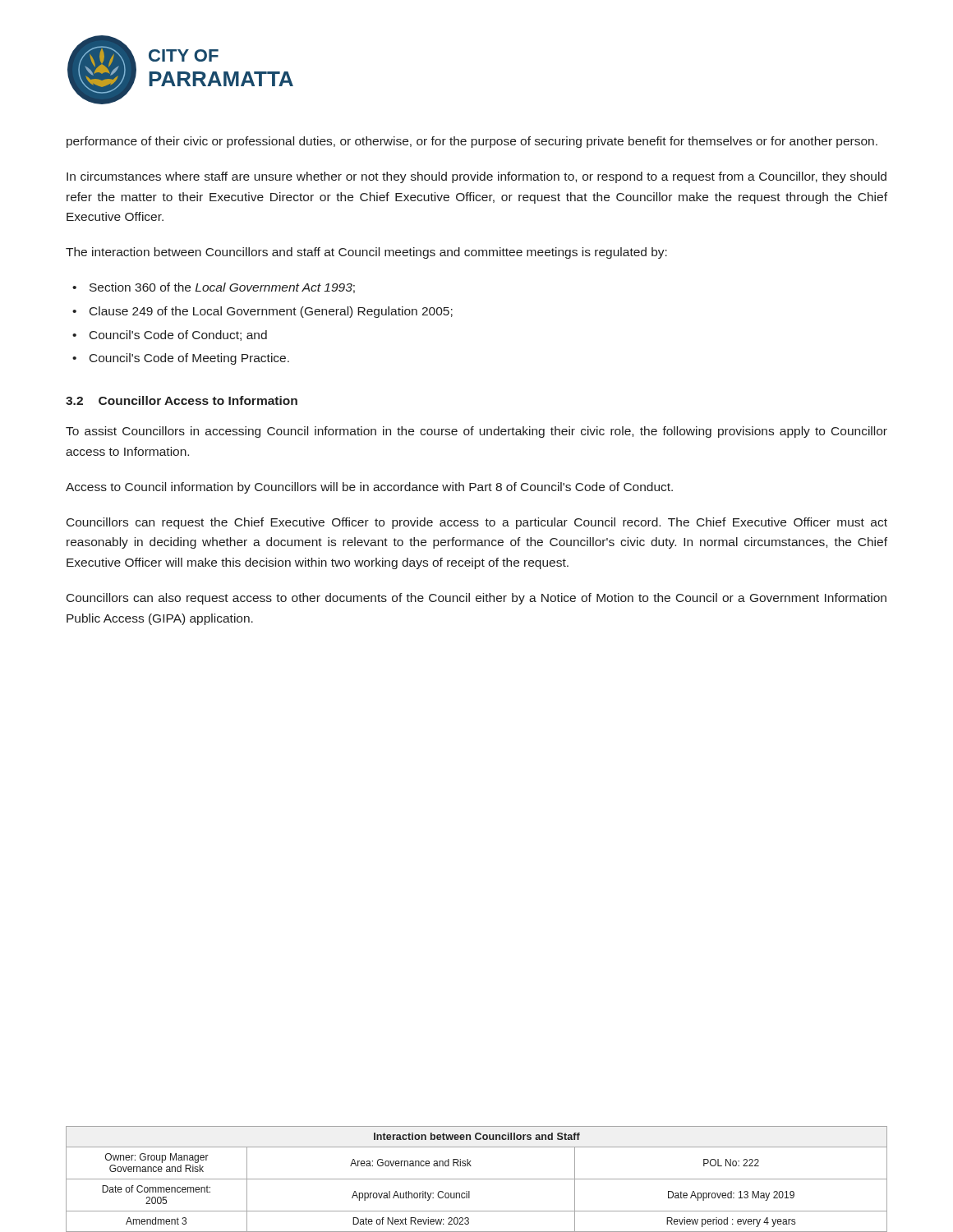Find the text block containing "Access to Council information by Councillors will be"
This screenshot has width=953, height=1232.
(370, 486)
